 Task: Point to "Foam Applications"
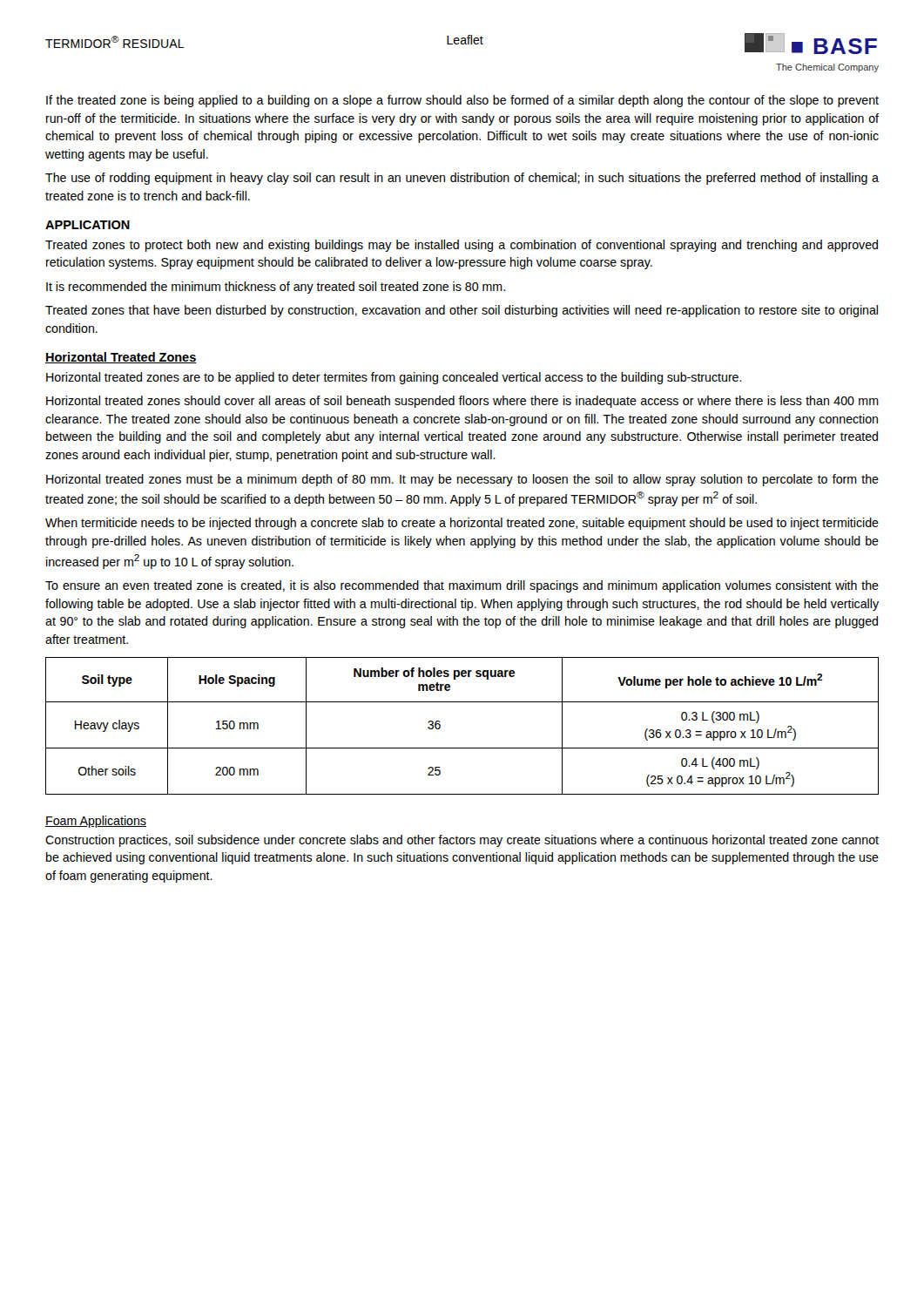(96, 820)
